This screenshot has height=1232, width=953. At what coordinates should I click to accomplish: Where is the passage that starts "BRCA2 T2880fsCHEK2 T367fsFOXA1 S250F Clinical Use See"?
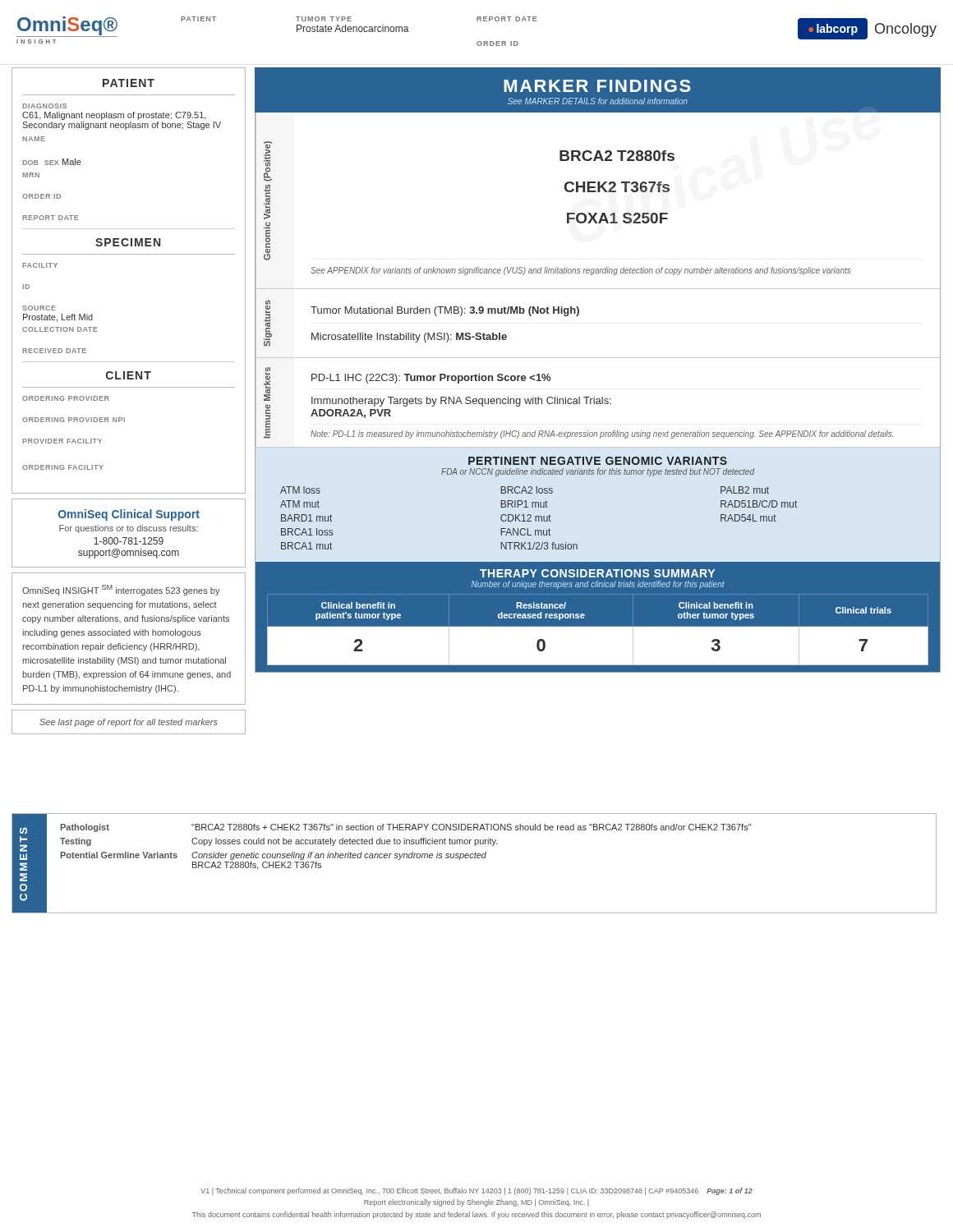click(x=617, y=194)
